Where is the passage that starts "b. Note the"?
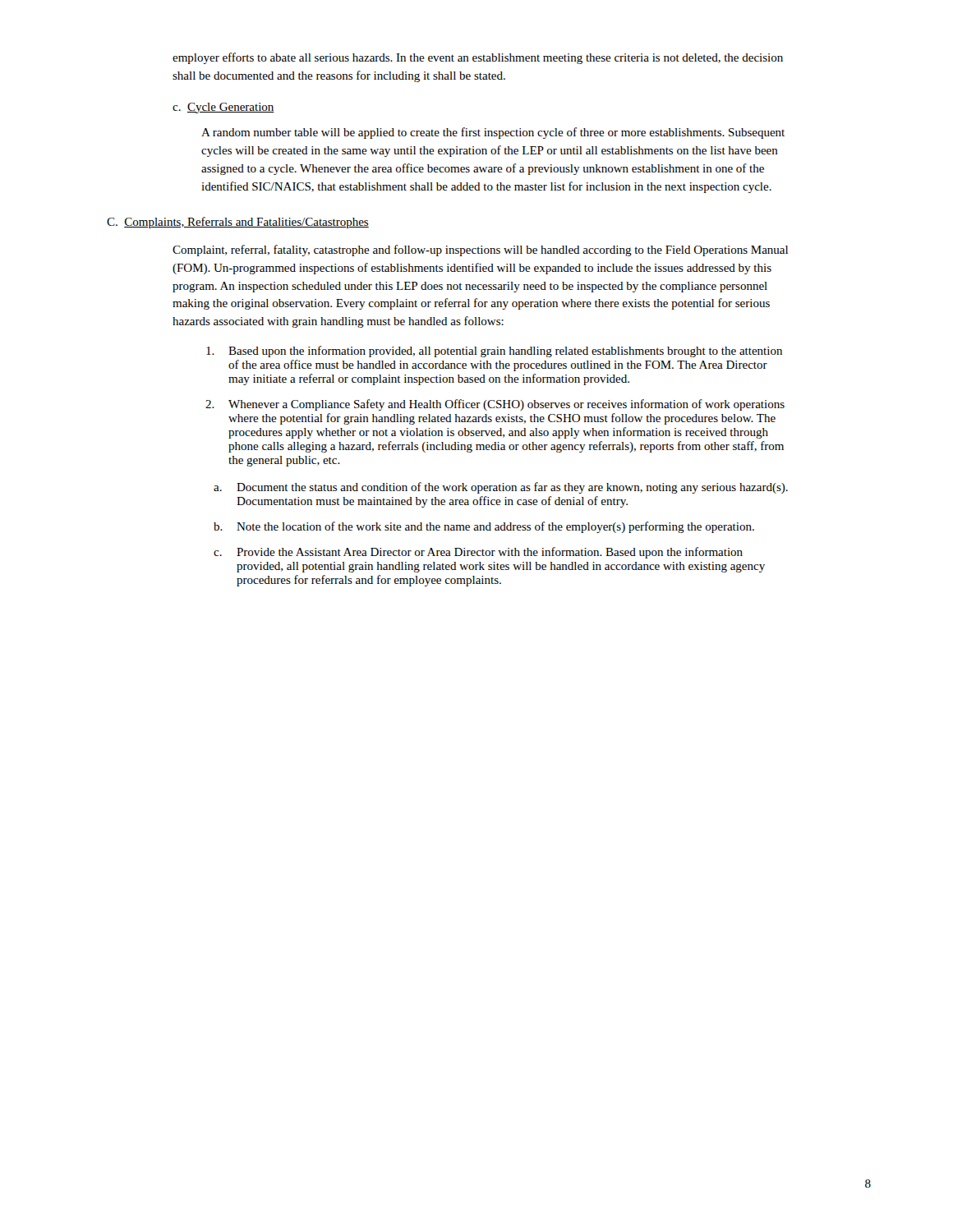 pyautogui.click(x=501, y=527)
